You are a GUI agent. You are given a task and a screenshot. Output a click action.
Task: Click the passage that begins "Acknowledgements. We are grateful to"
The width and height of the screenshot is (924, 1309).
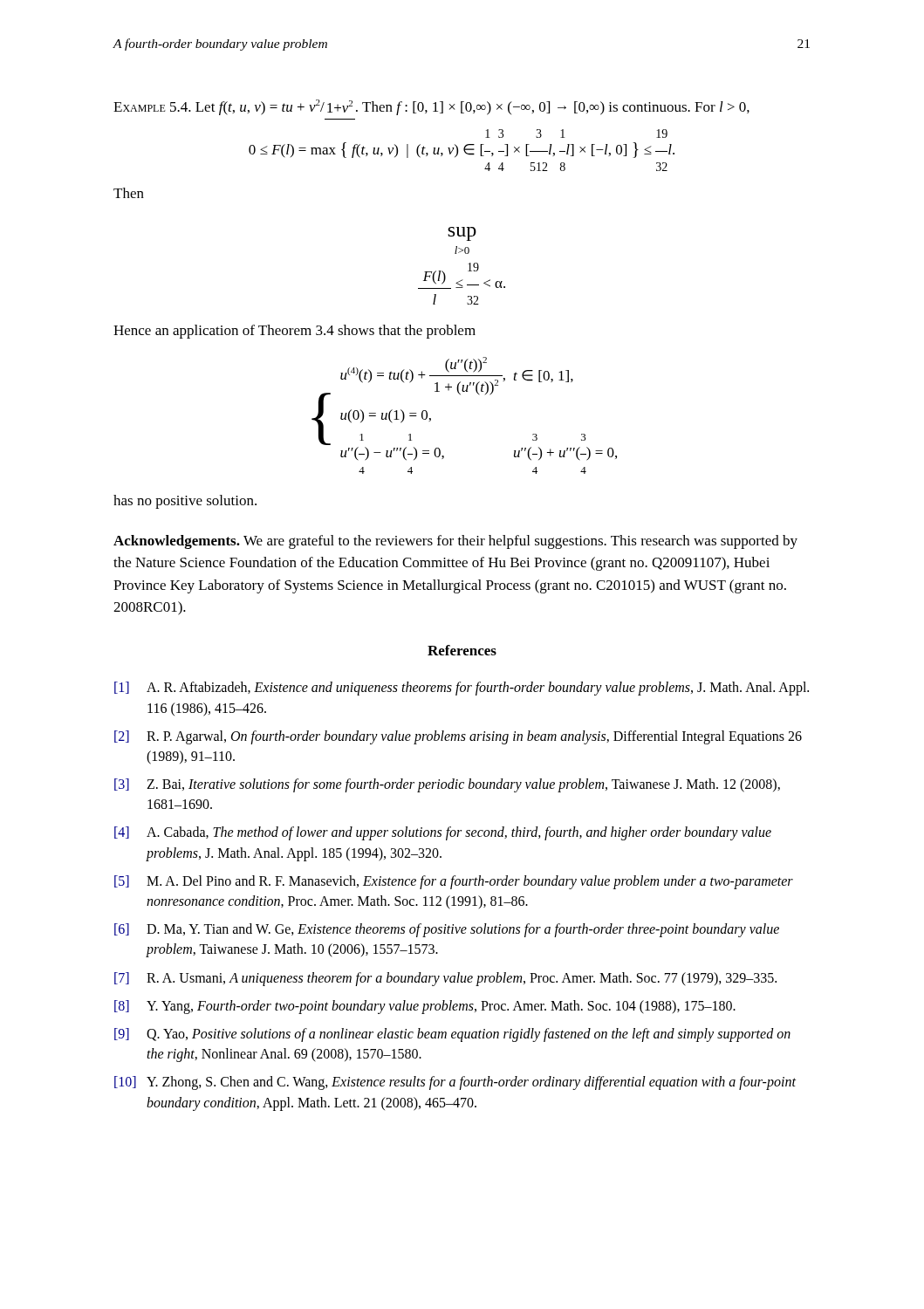point(462,574)
